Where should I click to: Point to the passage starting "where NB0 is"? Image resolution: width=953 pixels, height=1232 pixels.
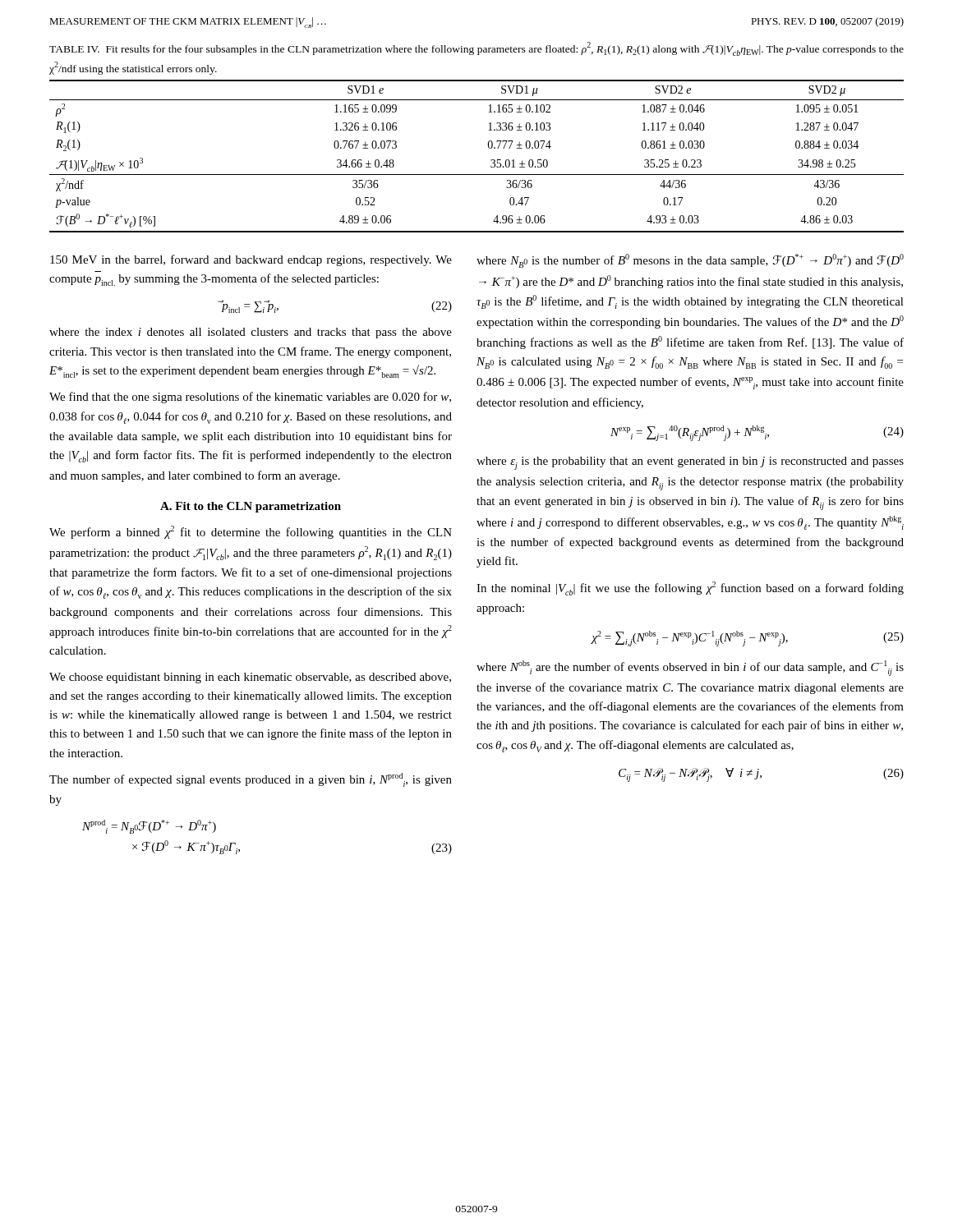tap(690, 330)
